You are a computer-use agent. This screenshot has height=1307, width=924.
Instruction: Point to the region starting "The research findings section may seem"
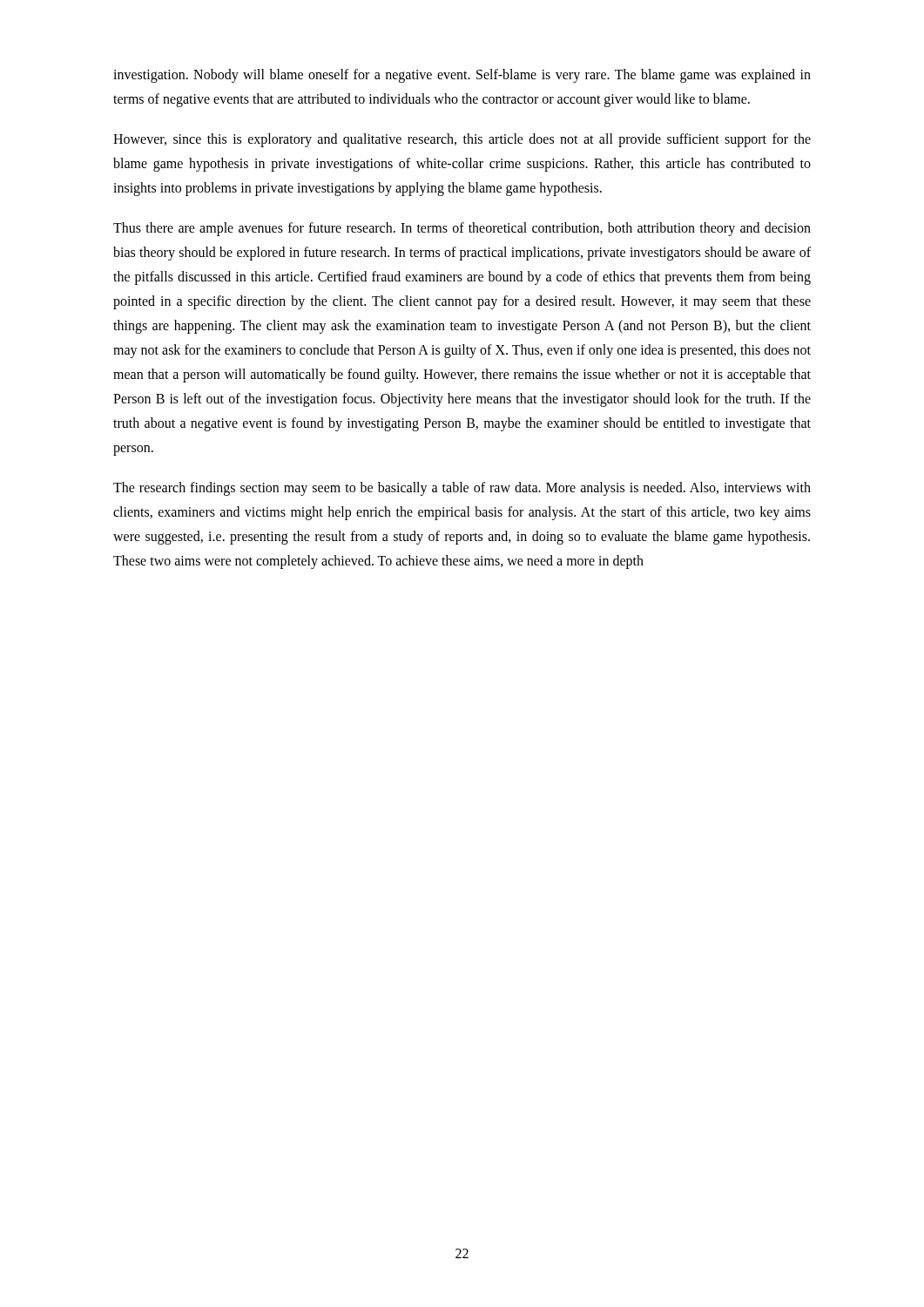pyautogui.click(x=462, y=524)
